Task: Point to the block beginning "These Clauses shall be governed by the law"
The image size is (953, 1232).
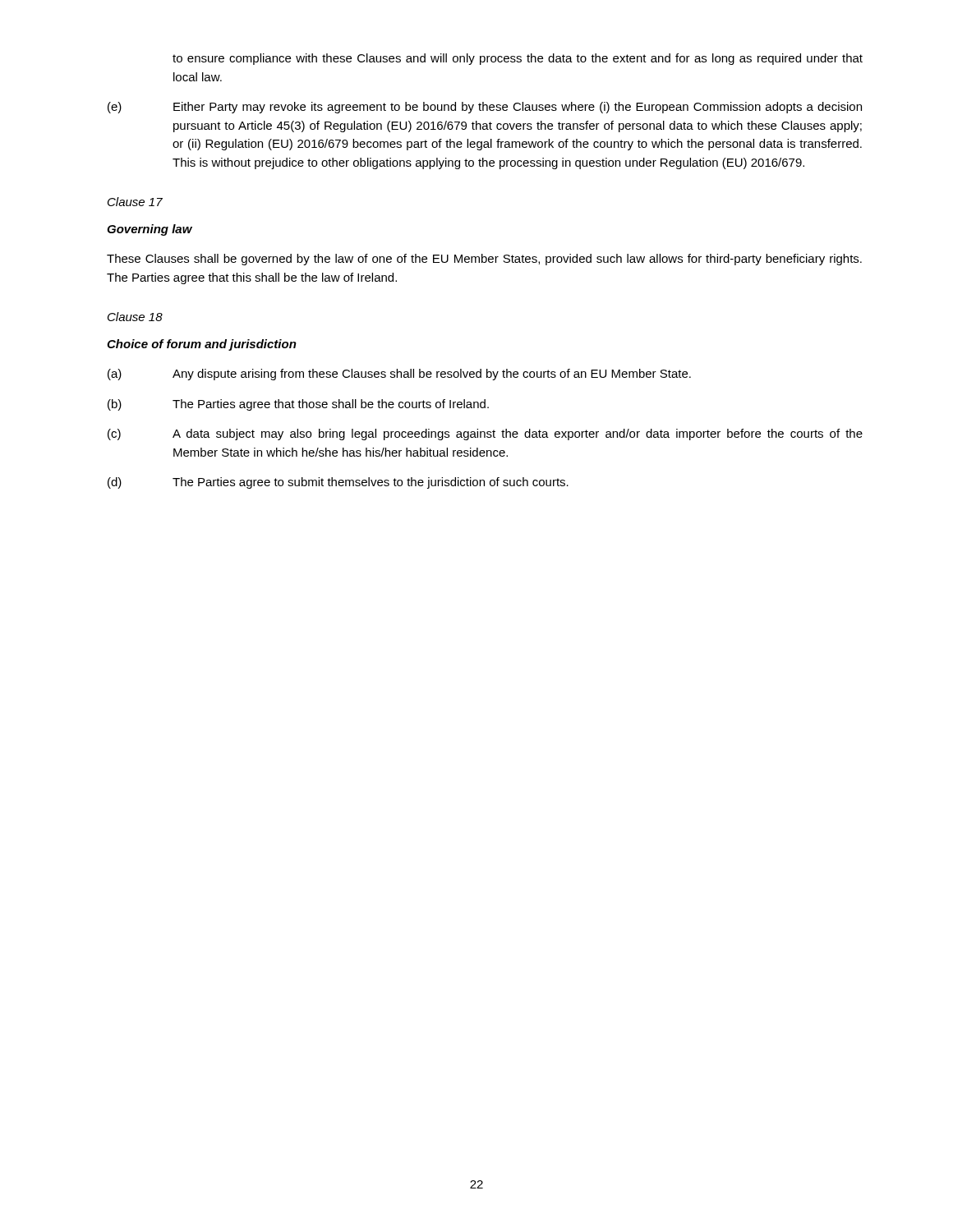Action: click(485, 268)
